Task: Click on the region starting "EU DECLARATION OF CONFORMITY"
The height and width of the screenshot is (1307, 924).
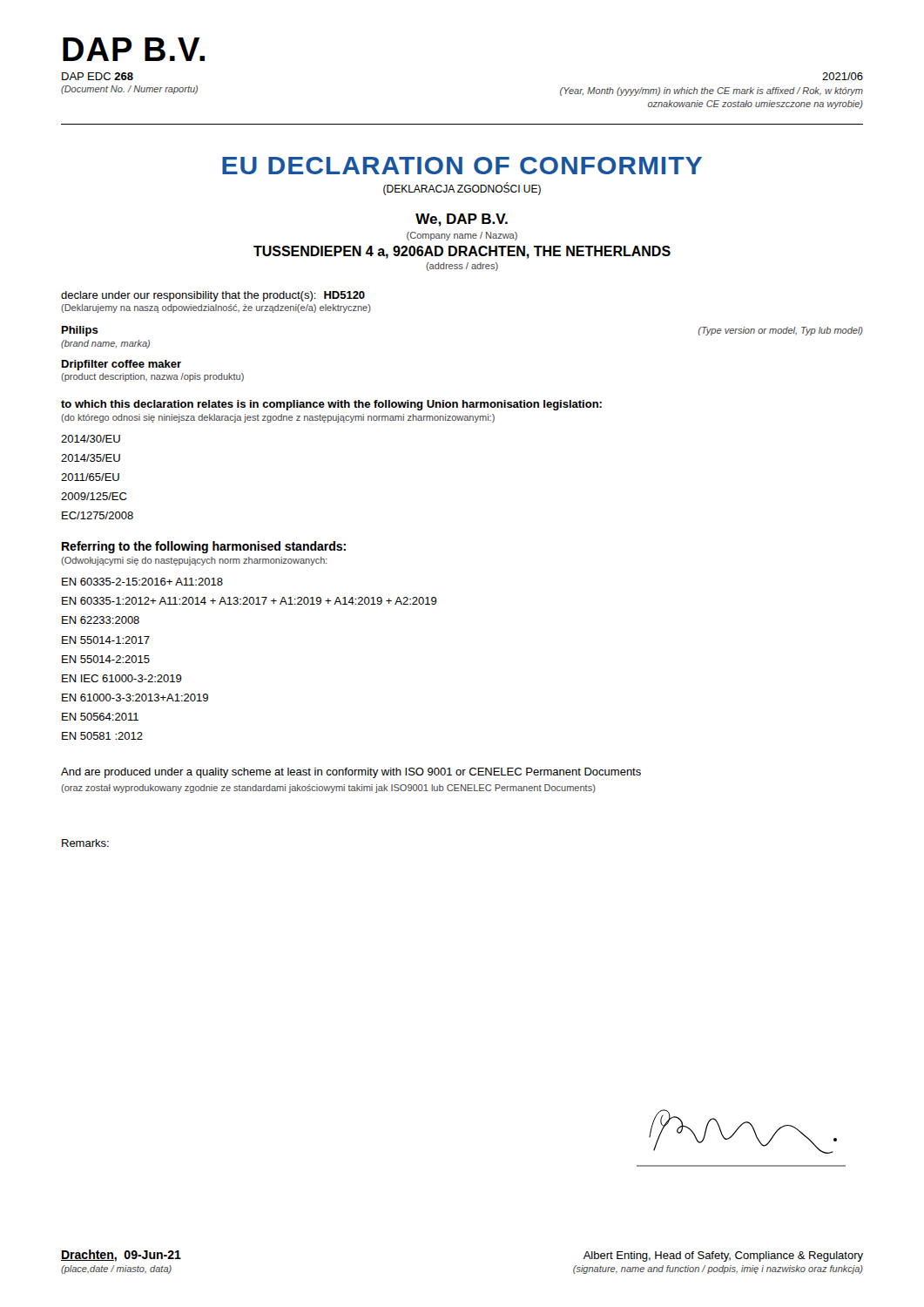Action: pyautogui.click(x=462, y=173)
